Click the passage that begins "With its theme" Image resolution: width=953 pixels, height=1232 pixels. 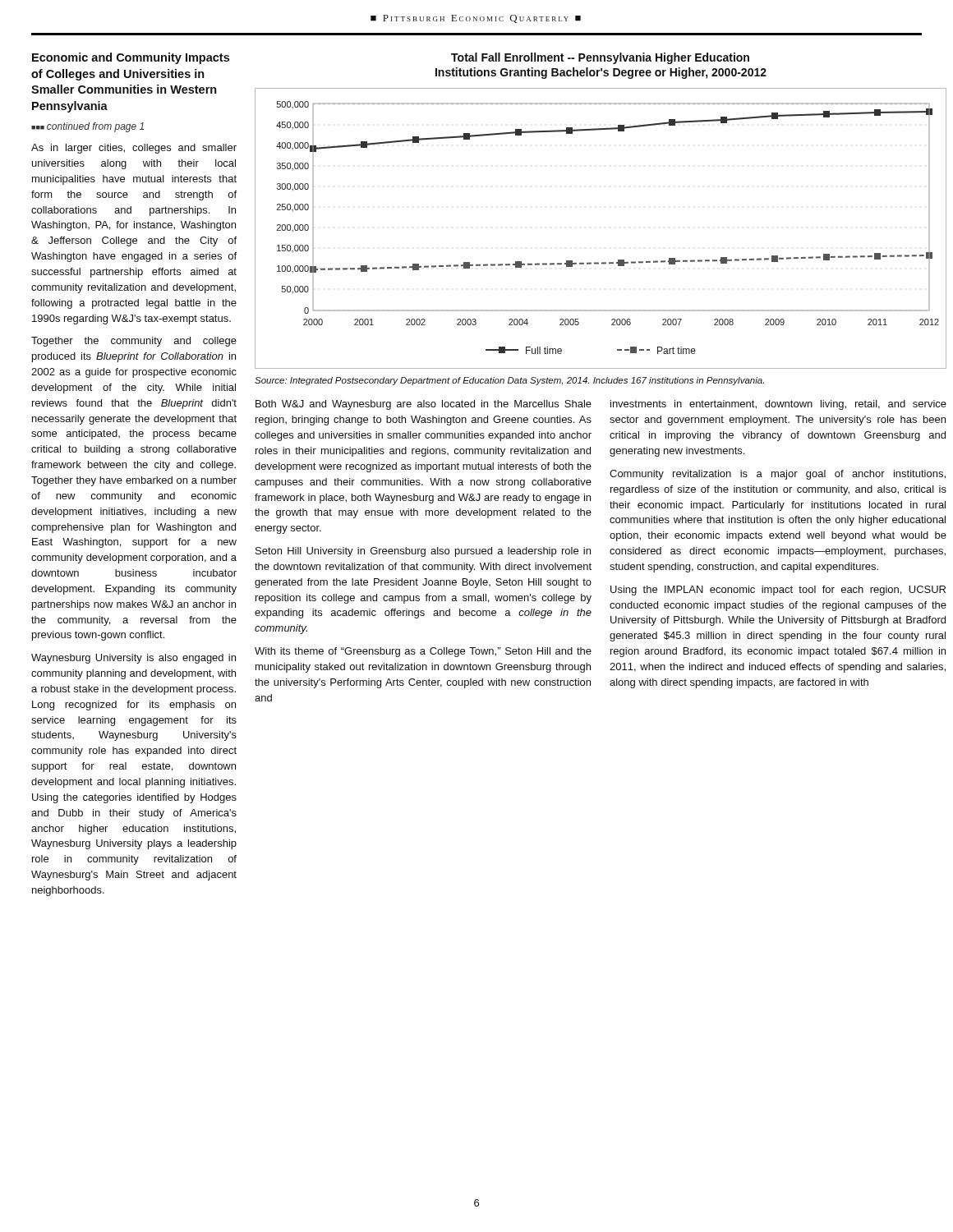pos(423,674)
